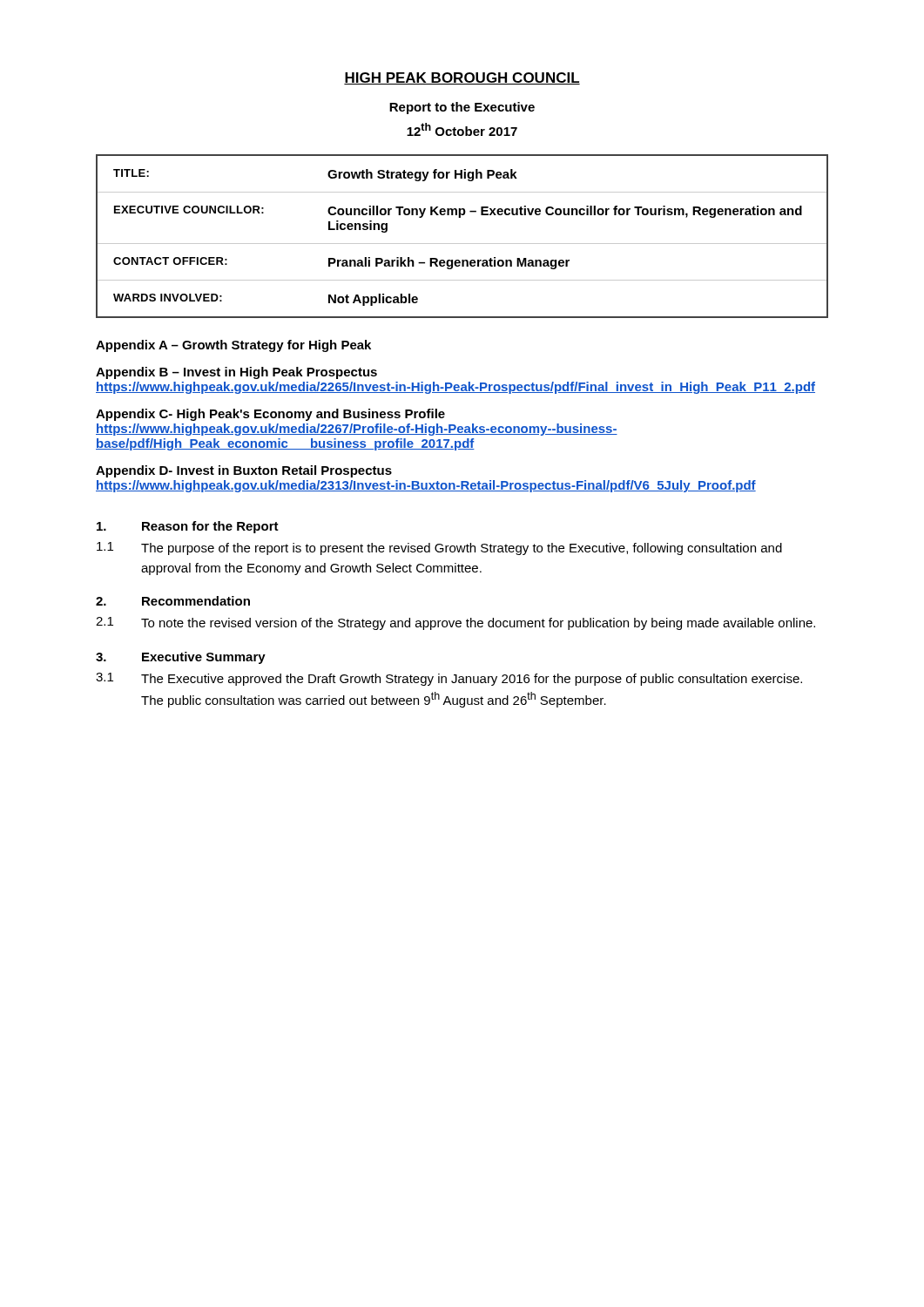Find "2. Recommendation" on this page
Image resolution: width=924 pixels, height=1307 pixels.
coord(173,601)
